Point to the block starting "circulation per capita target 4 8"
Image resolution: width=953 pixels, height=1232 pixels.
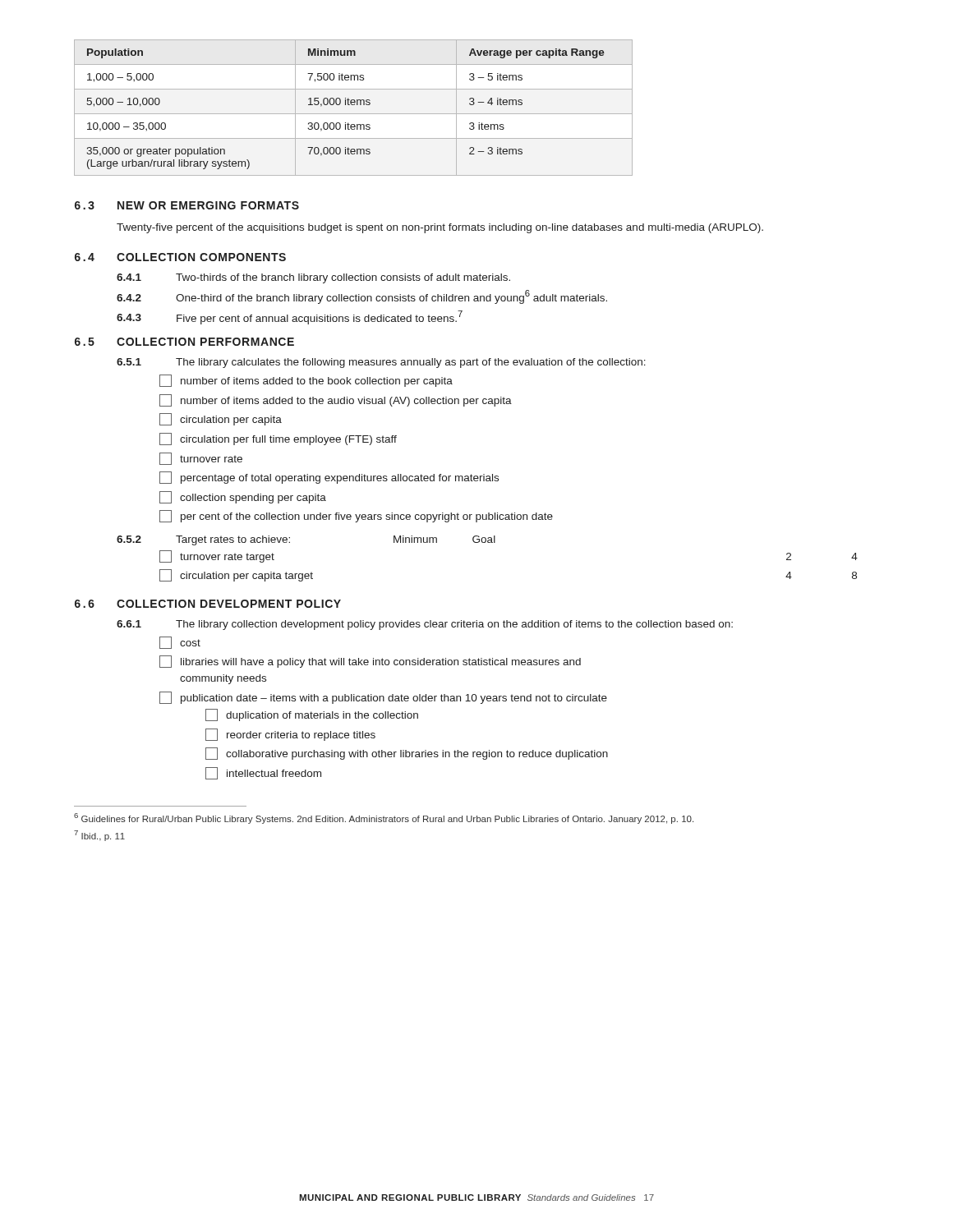pyautogui.click(x=239, y=575)
